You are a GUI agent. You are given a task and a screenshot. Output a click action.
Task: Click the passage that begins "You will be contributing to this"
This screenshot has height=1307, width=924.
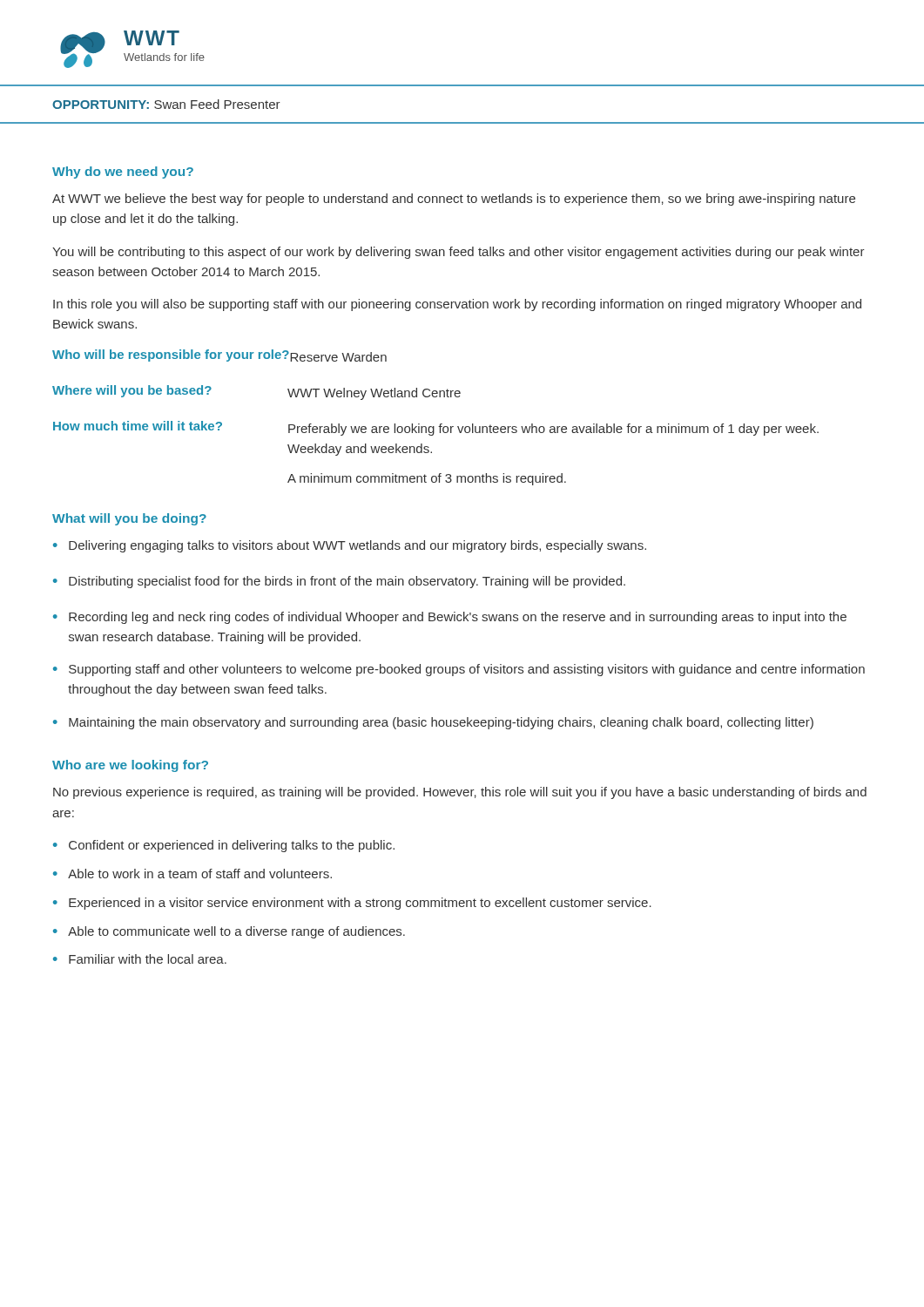(458, 261)
